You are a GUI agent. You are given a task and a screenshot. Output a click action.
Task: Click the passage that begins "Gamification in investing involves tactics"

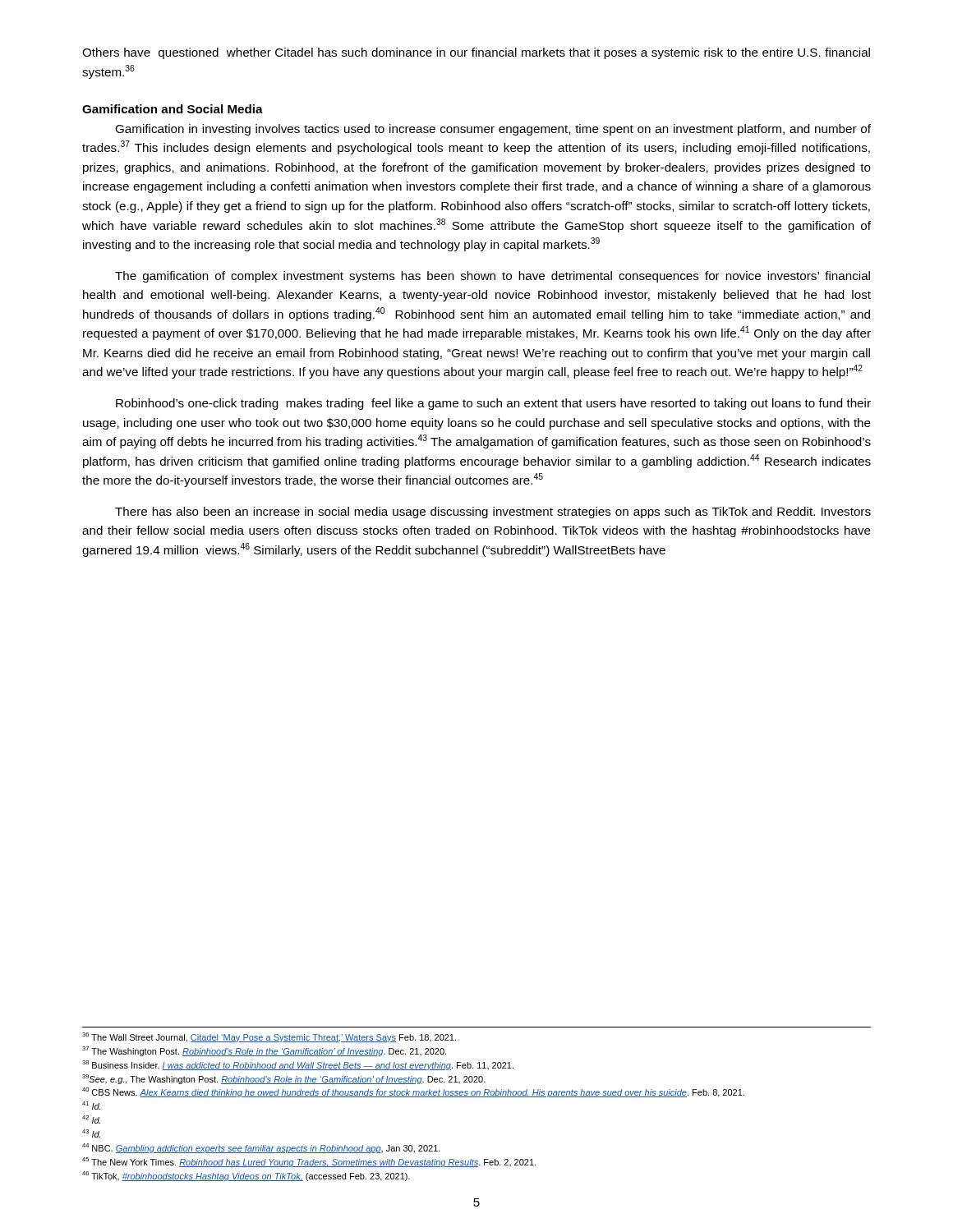[476, 339]
